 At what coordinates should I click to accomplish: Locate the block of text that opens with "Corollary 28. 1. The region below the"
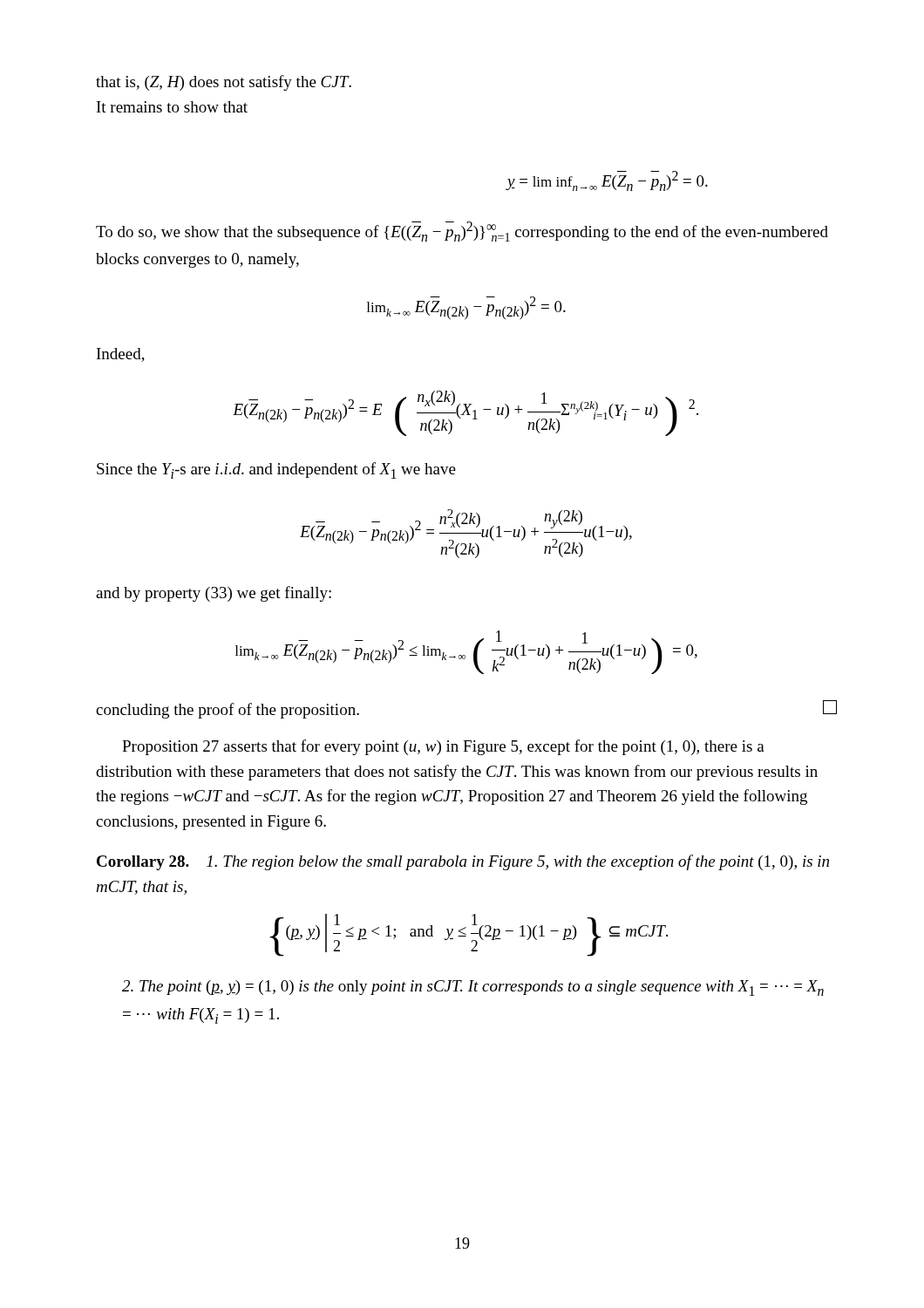466,875
